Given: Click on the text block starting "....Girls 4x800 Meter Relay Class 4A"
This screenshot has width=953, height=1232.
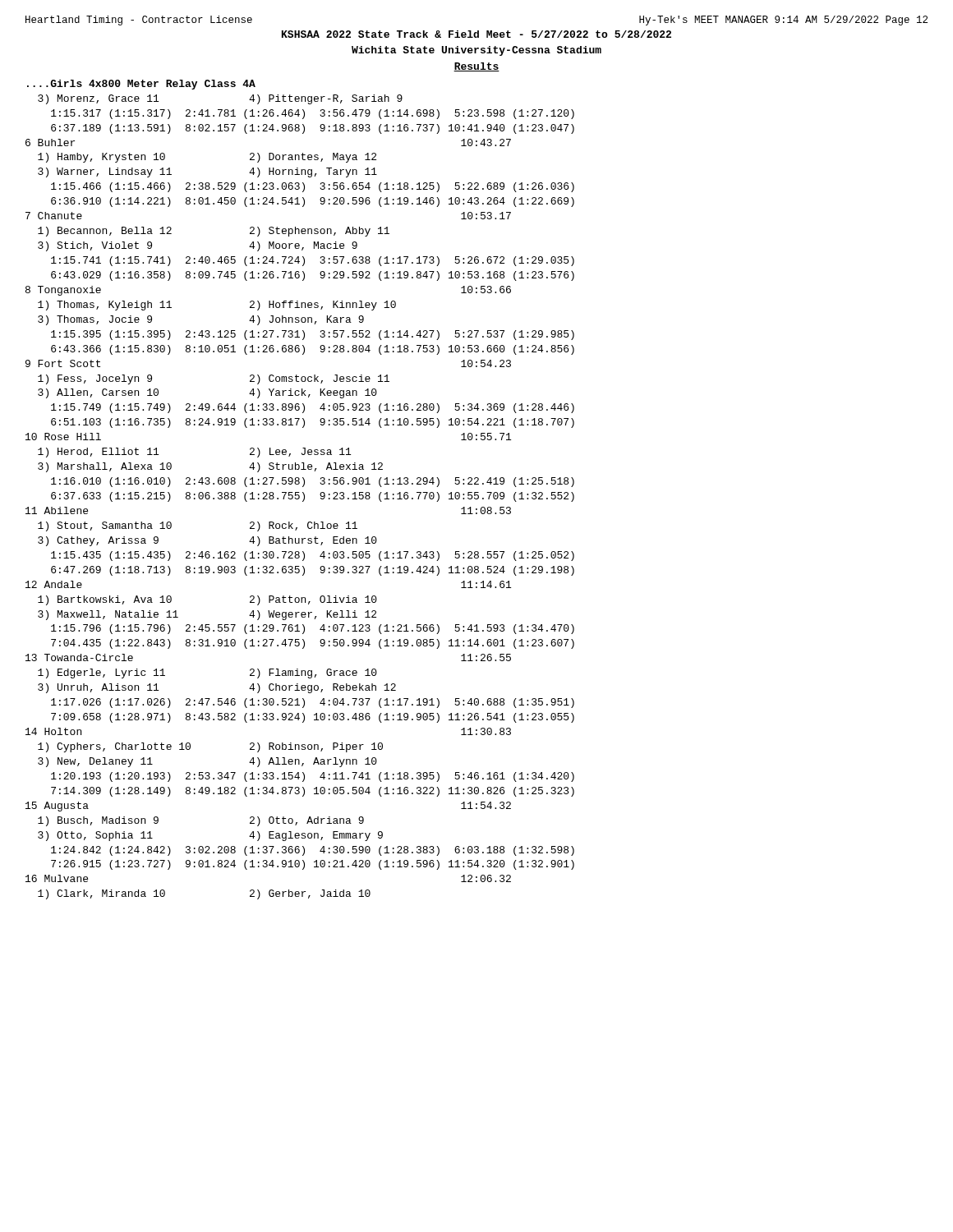Looking at the screenshot, I should point(140,84).
